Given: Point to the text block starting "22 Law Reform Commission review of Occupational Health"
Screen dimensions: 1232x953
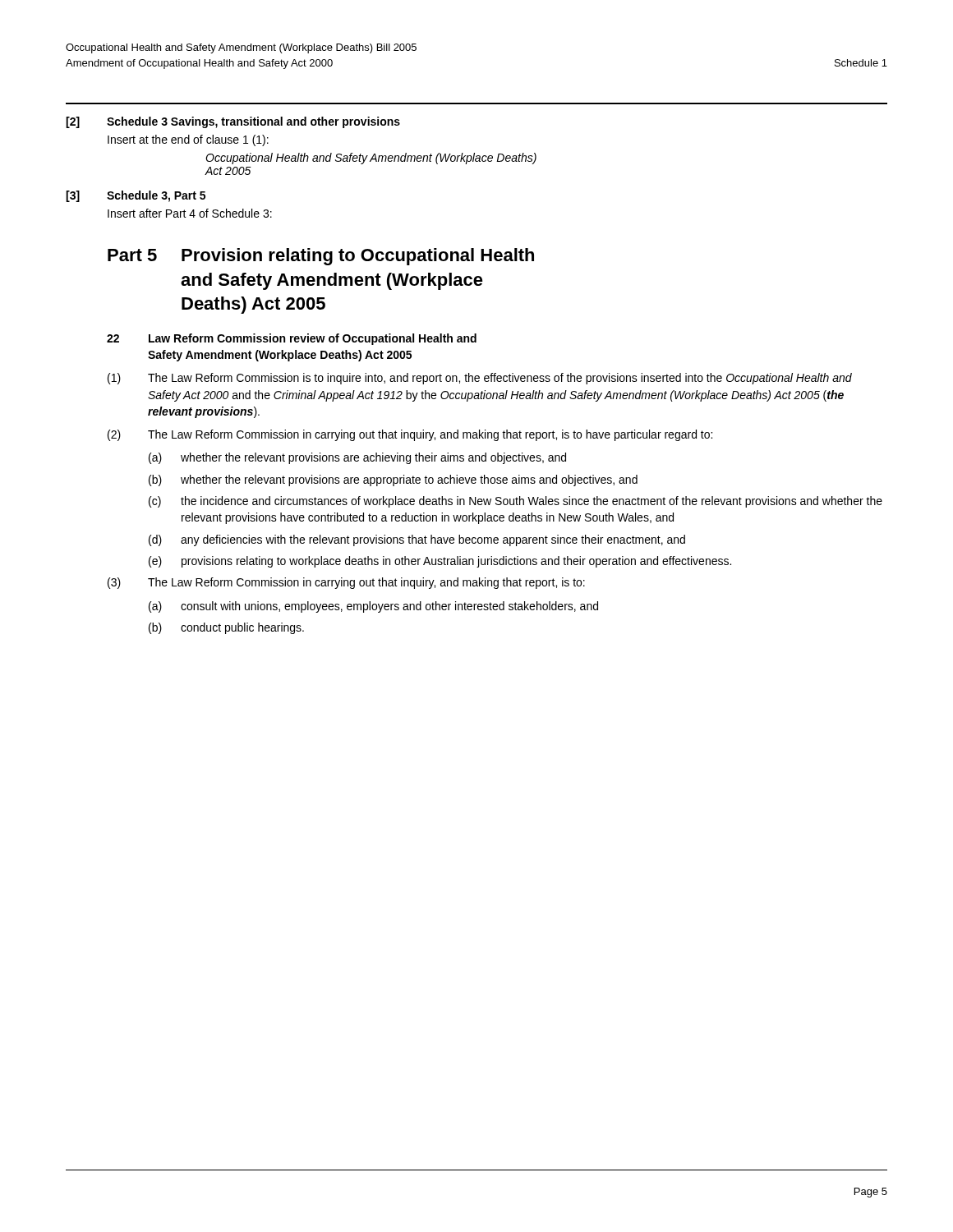Looking at the screenshot, I should pyautogui.click(x=292, y=339).
